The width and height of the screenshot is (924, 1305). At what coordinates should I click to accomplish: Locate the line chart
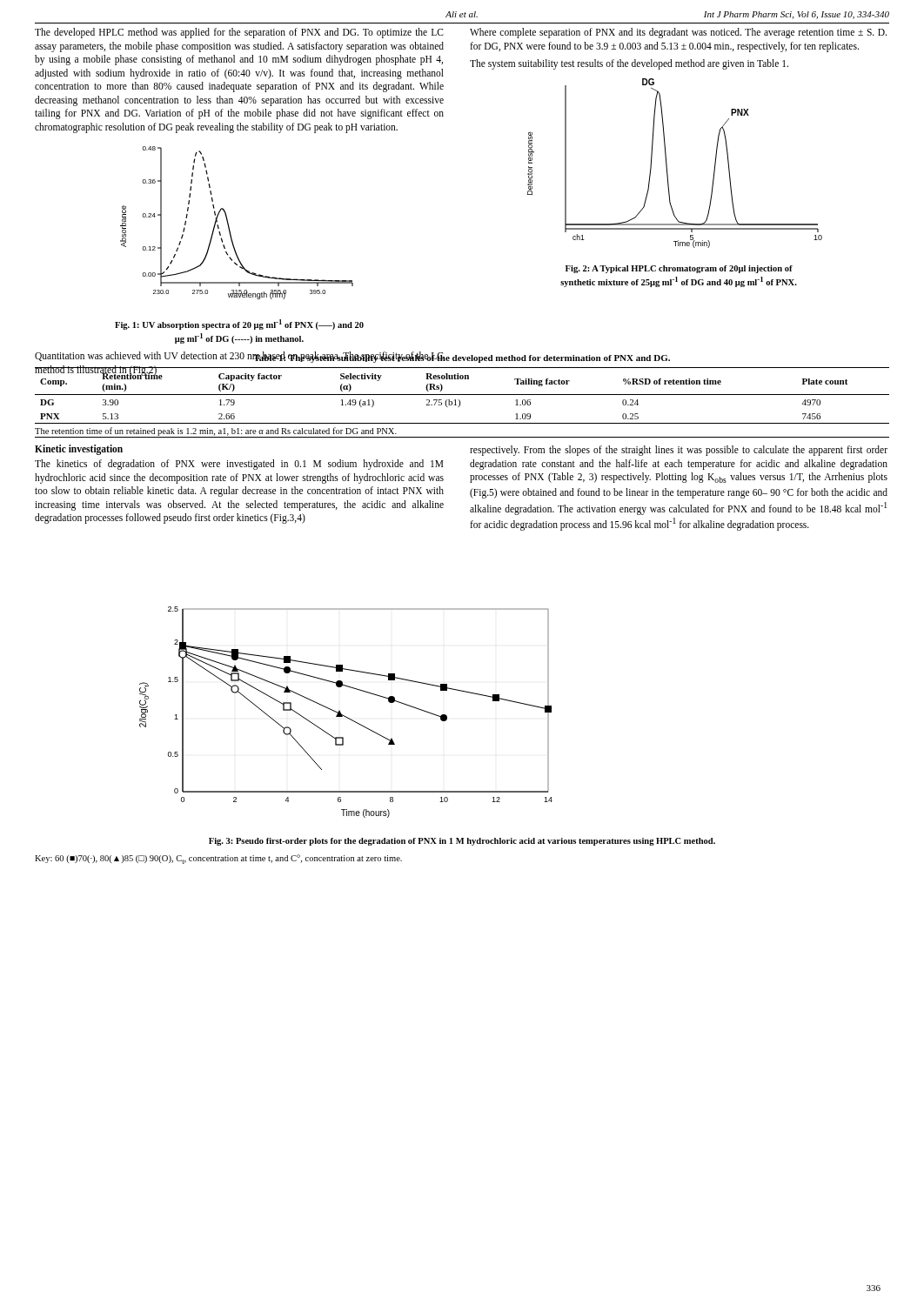pyautogui.click(x=348, y=714)
